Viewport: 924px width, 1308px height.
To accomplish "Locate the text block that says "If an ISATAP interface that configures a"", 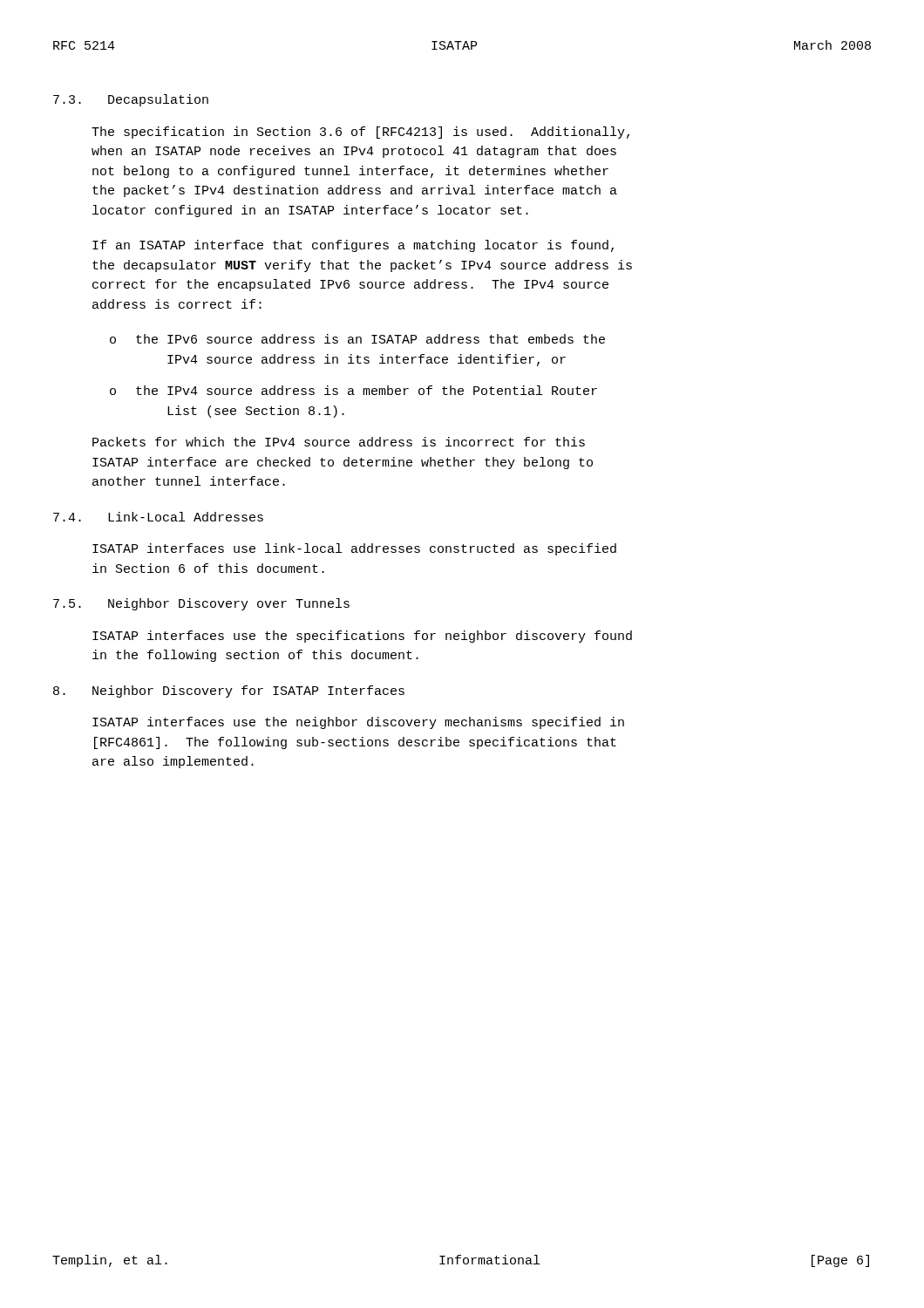I will tap(362, 276).
